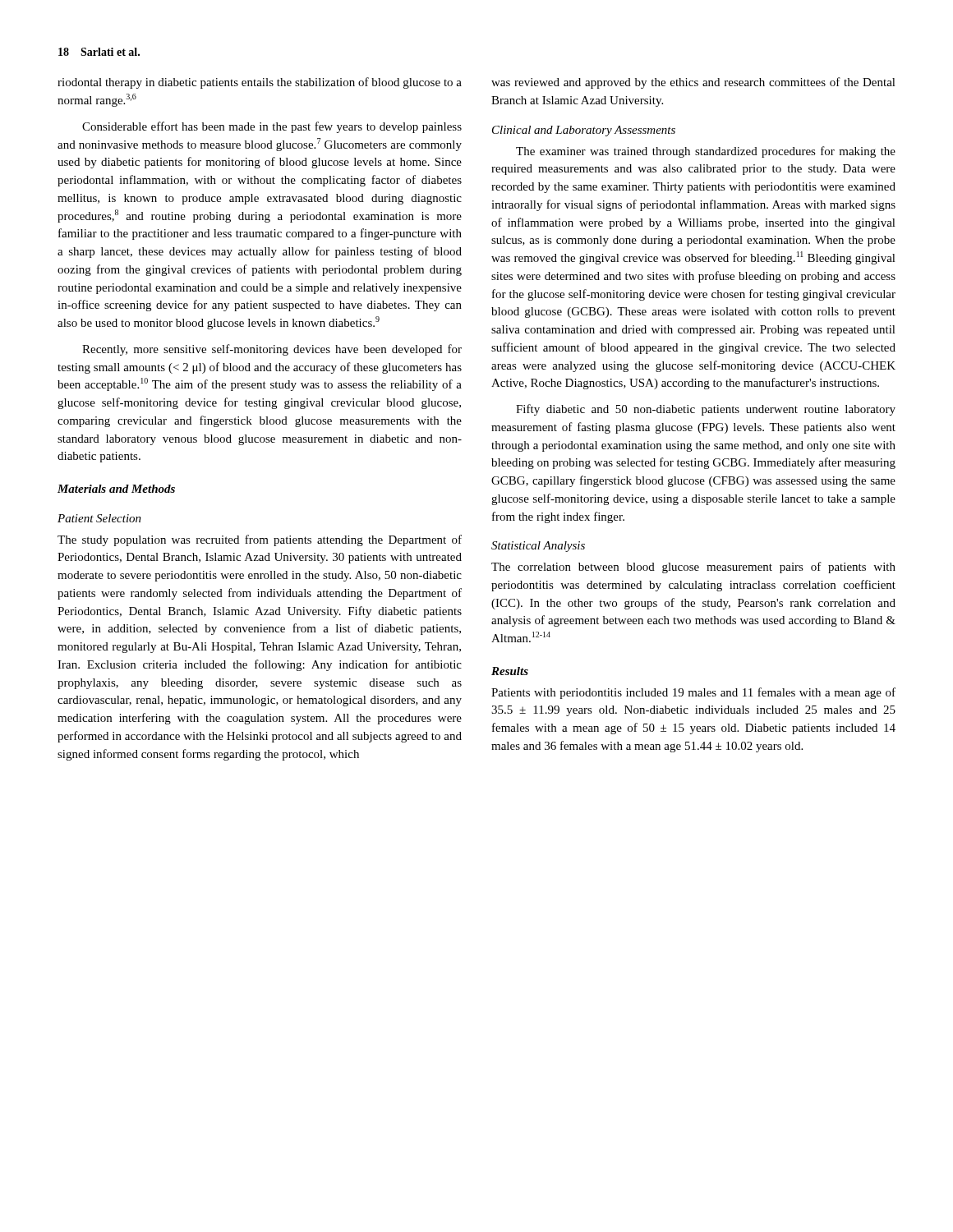Locate the block of text that opens with "The correlation between blood"
This screenshot has width=953, height=1232.
tap(693, 603)
